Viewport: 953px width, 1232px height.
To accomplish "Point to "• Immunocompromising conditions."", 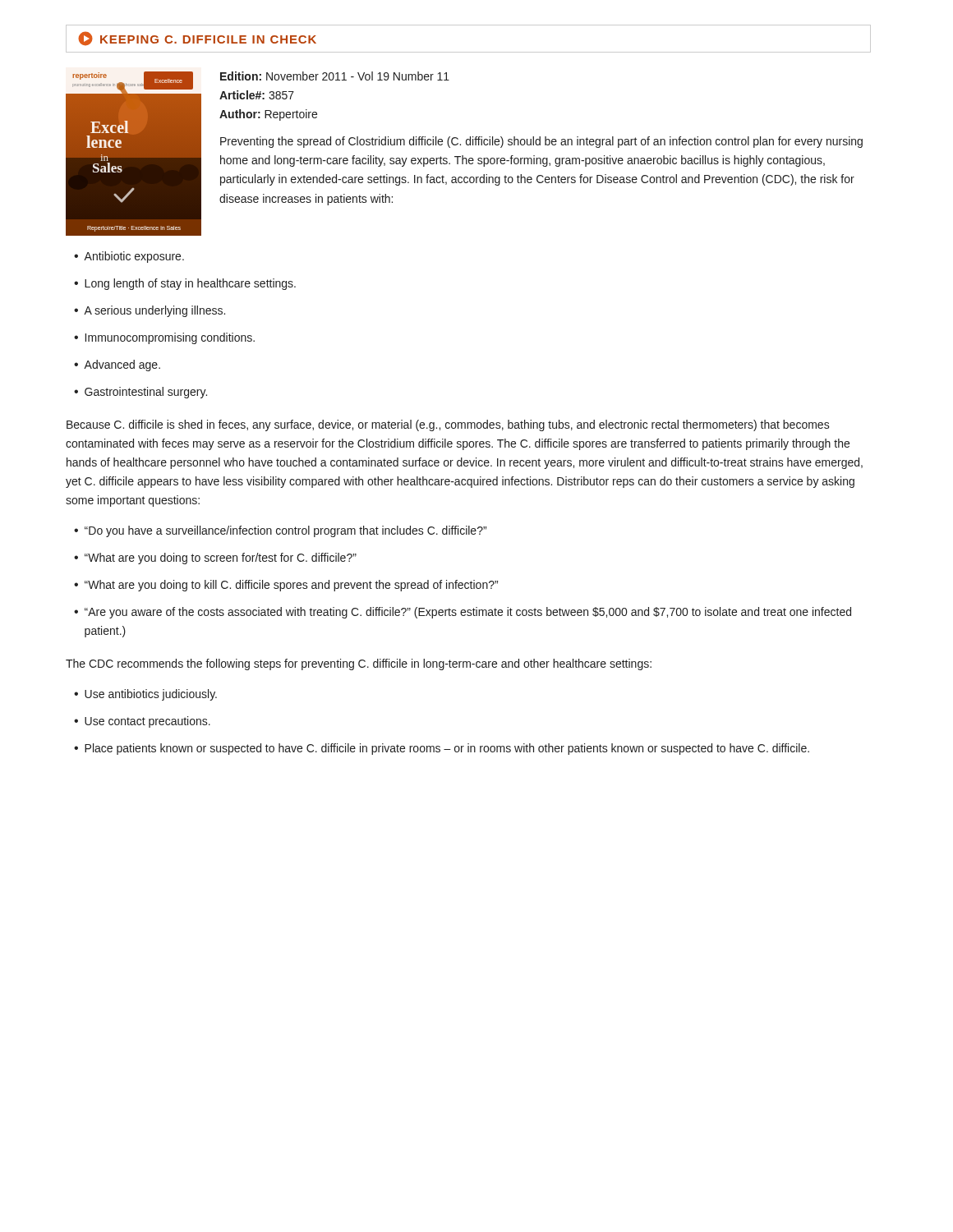I will click(165, 338).
